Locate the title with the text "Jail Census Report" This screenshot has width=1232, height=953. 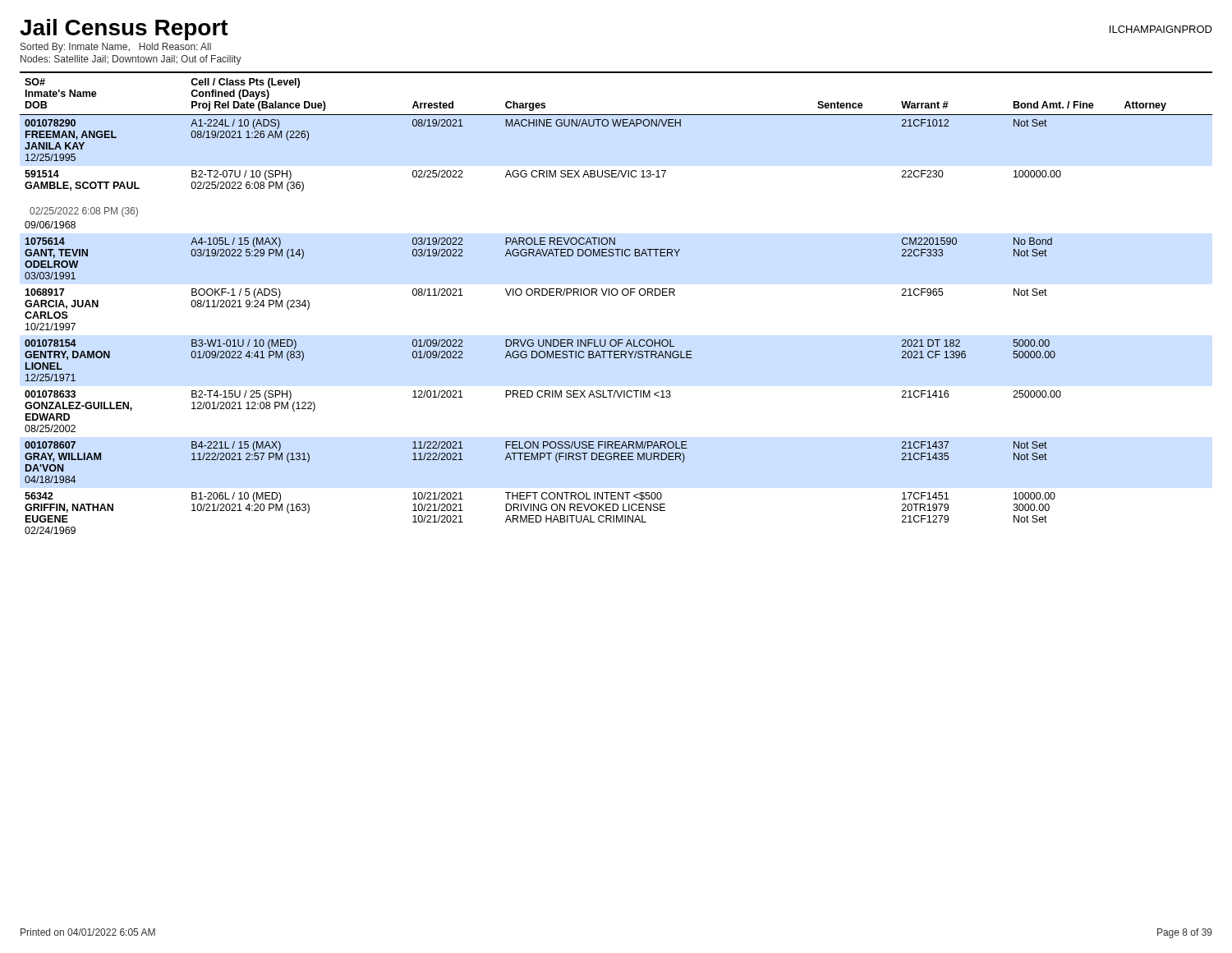pyautogui.click(x=124, y=27)
